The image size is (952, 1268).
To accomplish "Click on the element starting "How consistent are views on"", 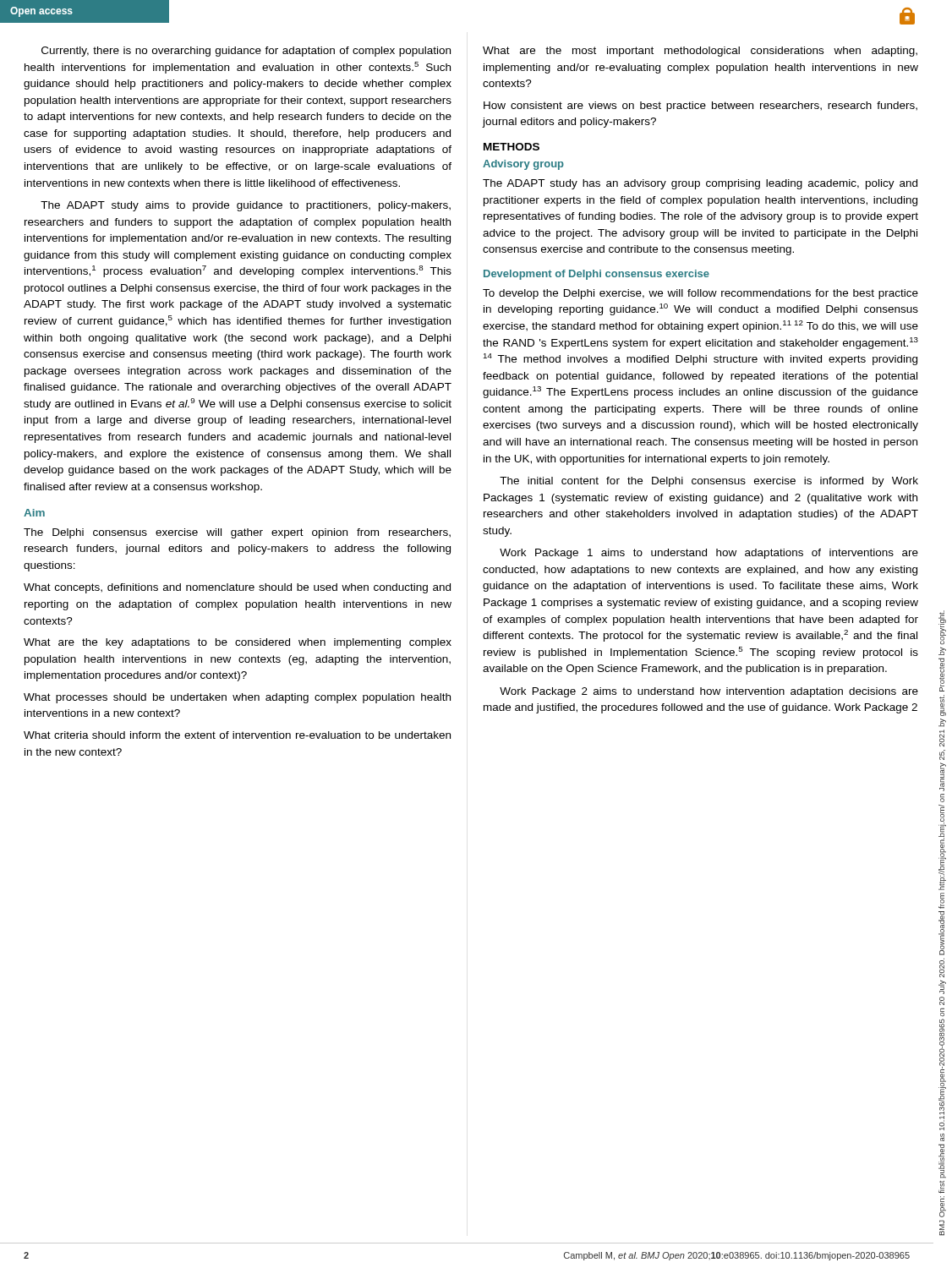I will point(700,113).
